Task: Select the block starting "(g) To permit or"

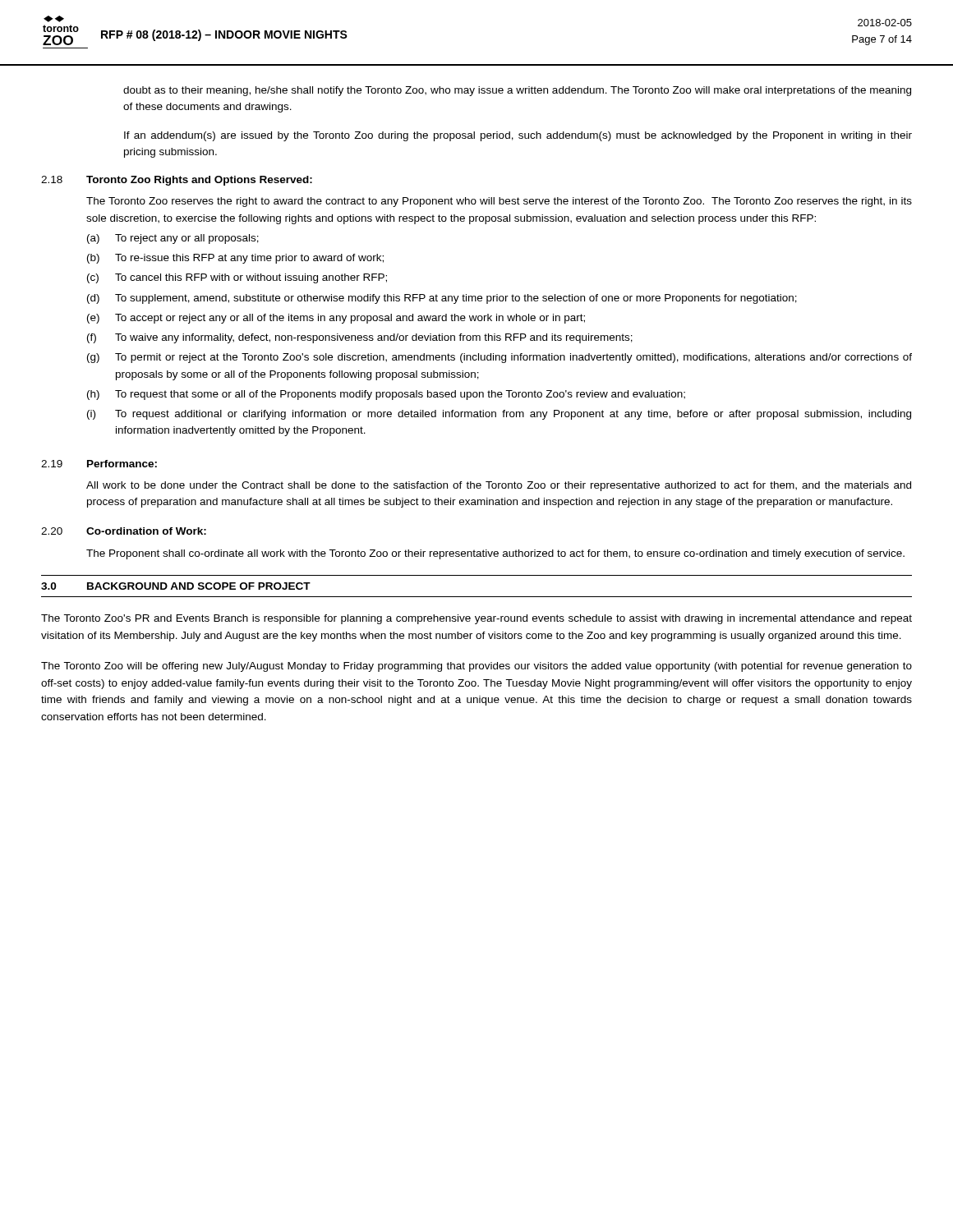Action: pyautogui.click(x=499, y=366)
